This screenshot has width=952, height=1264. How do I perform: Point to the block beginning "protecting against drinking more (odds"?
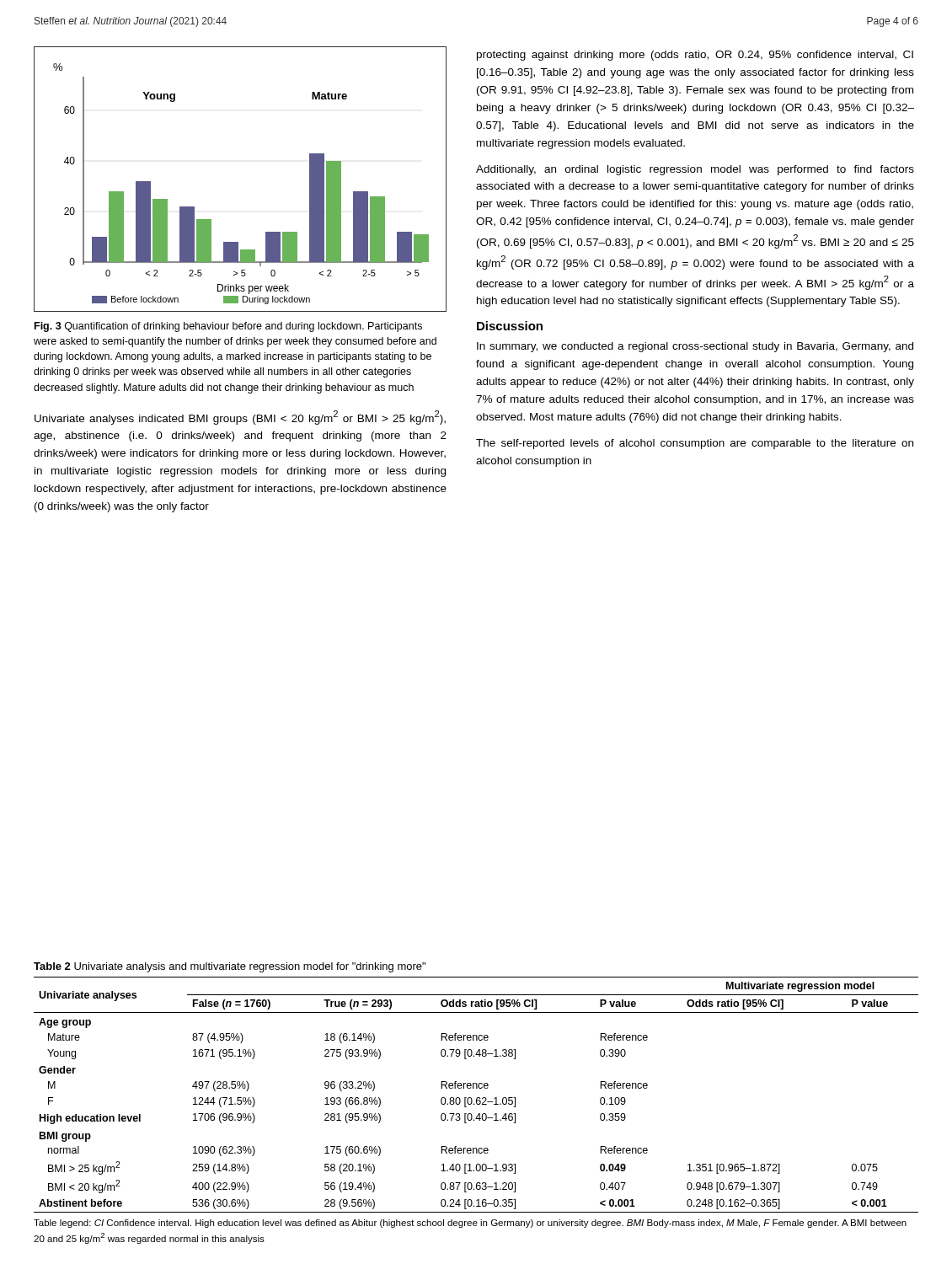pos(695,98)
